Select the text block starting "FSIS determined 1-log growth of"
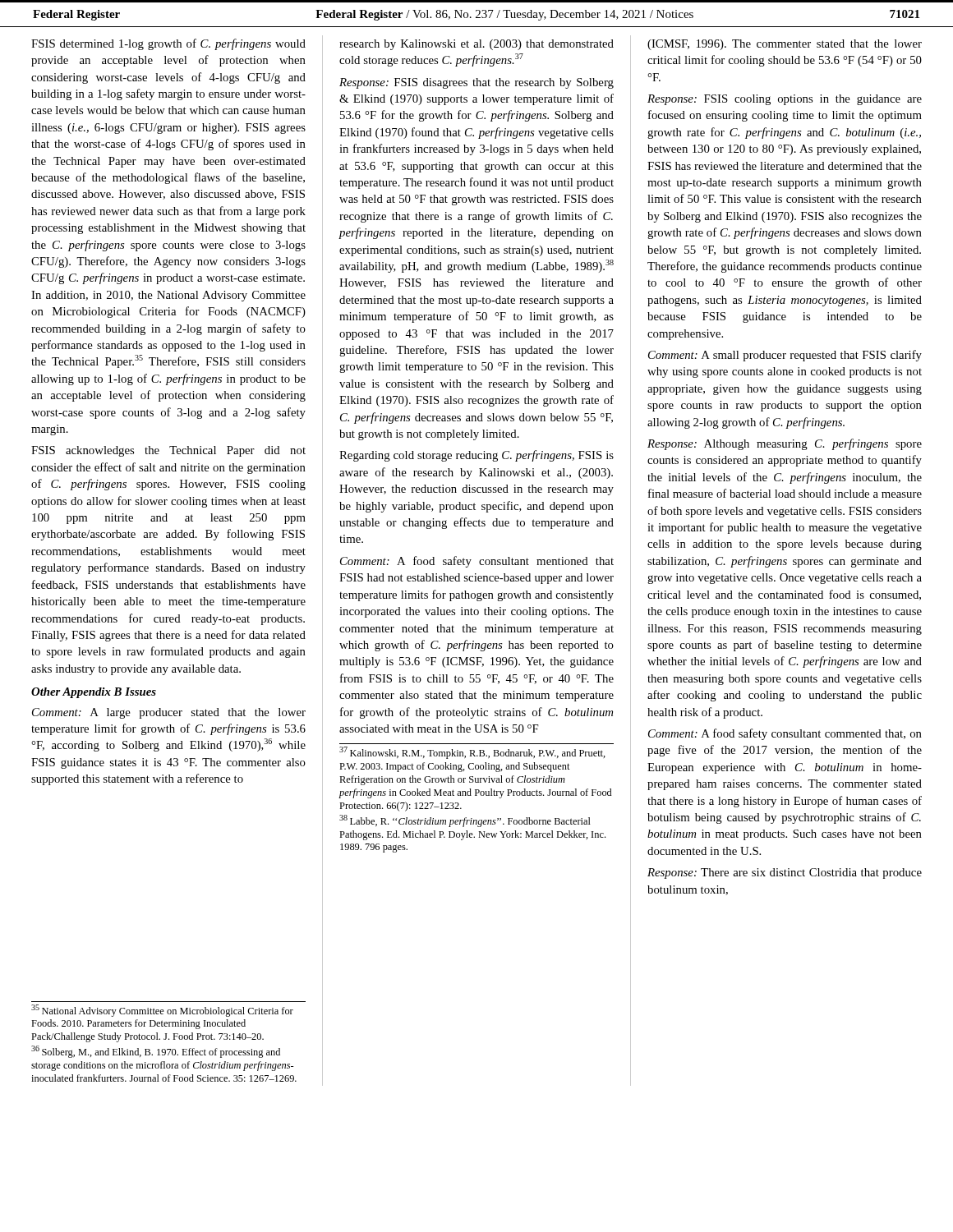 coord(168,236)
